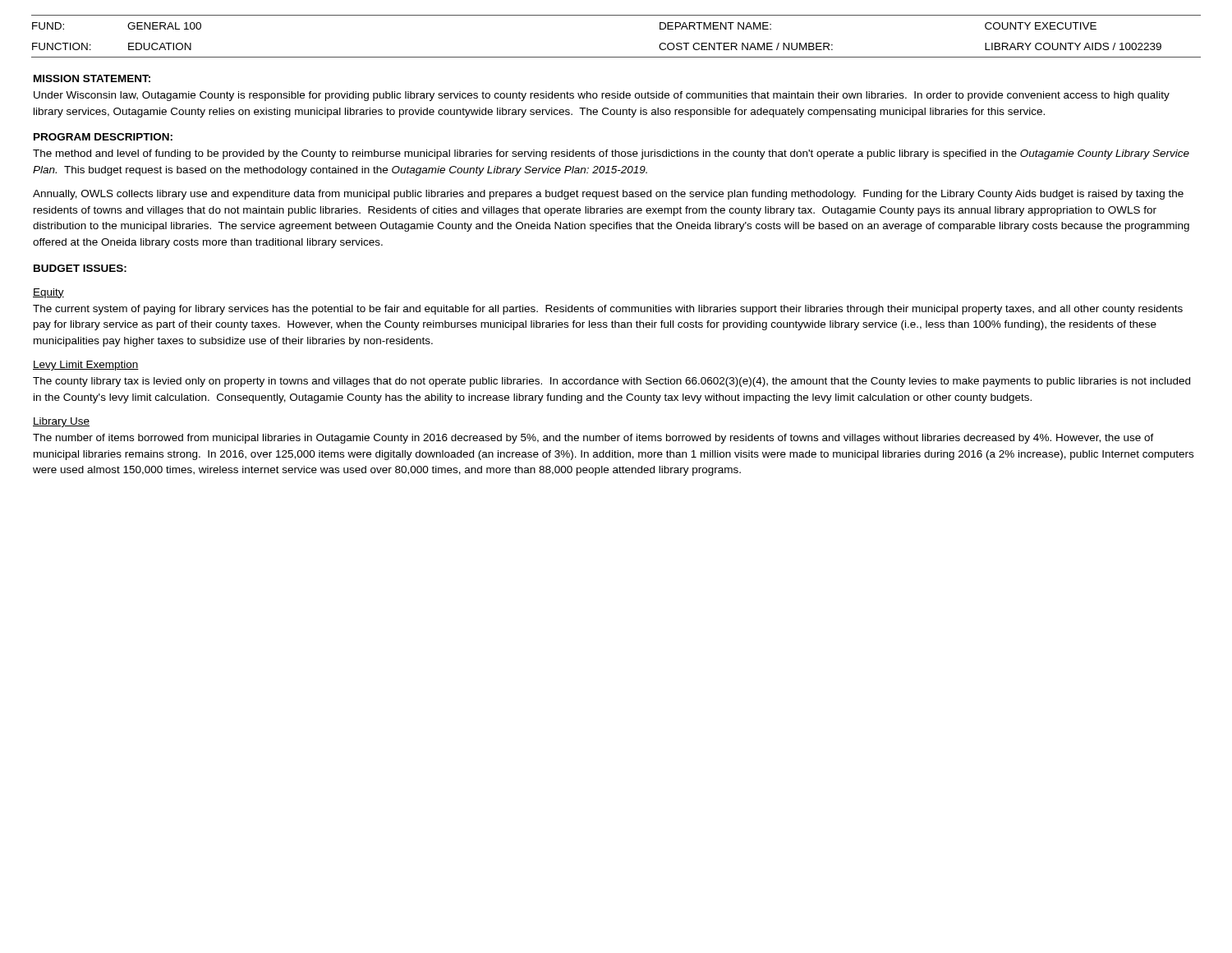Viewport: 1232px width, 953px height.
Task: Find the text block that says "Annually, OWLS collects library"
Action: pyautogui.click(x=611, y=218)
